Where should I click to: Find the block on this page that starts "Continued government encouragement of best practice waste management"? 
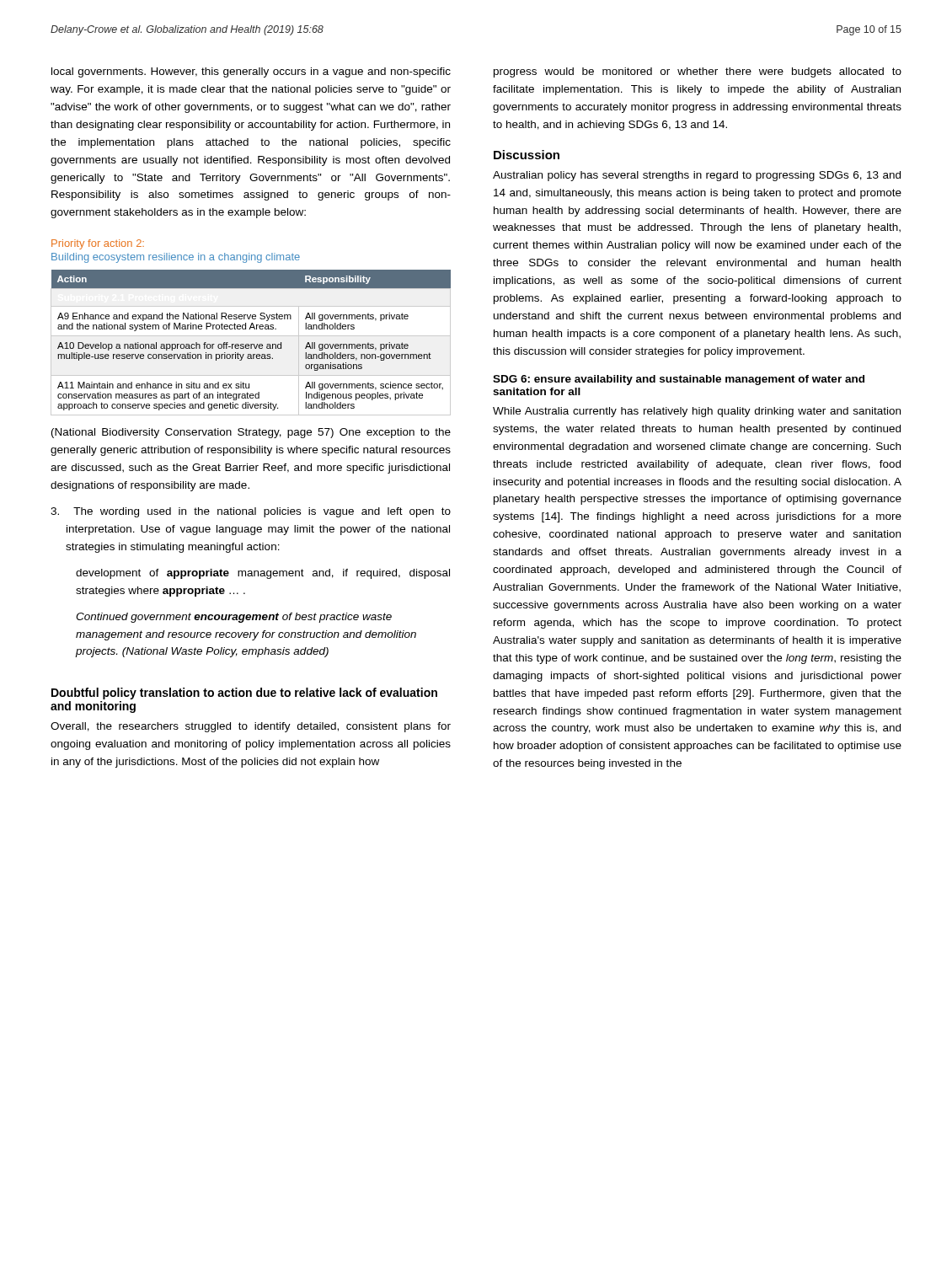click(x=246, y=634)
